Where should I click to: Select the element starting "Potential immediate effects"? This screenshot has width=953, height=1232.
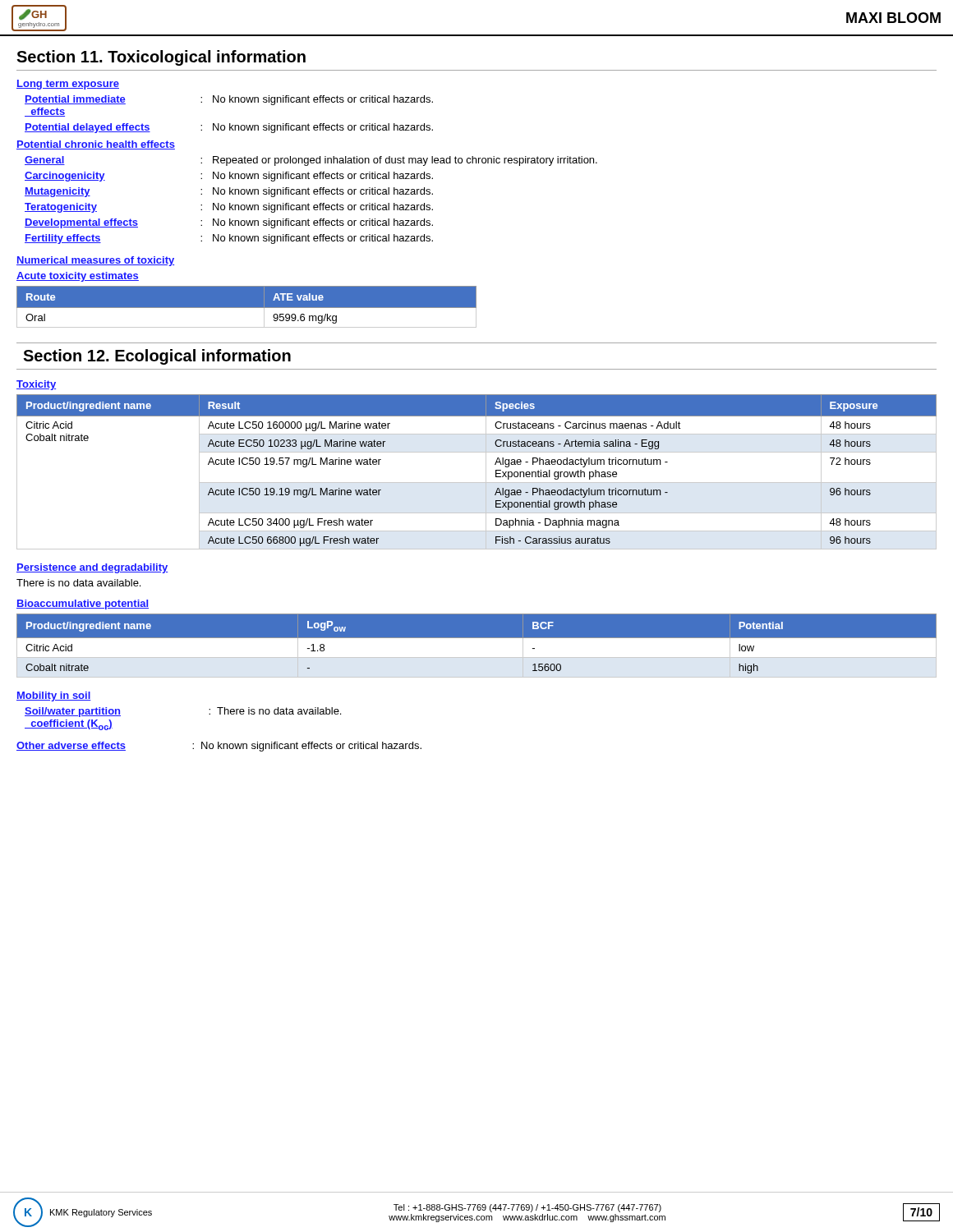[229, 100]
